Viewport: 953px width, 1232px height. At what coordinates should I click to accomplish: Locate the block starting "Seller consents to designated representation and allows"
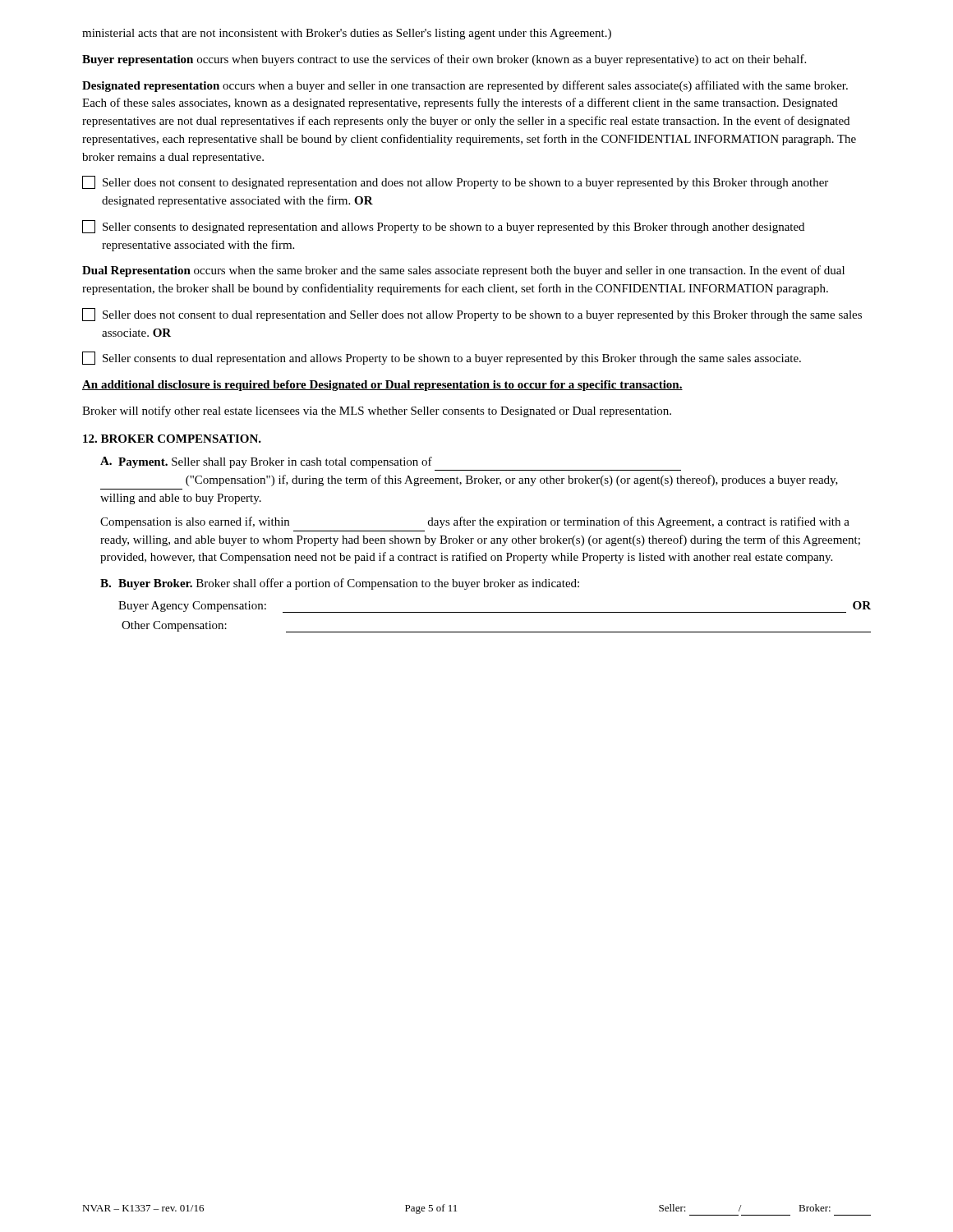(x=476, y=236)
